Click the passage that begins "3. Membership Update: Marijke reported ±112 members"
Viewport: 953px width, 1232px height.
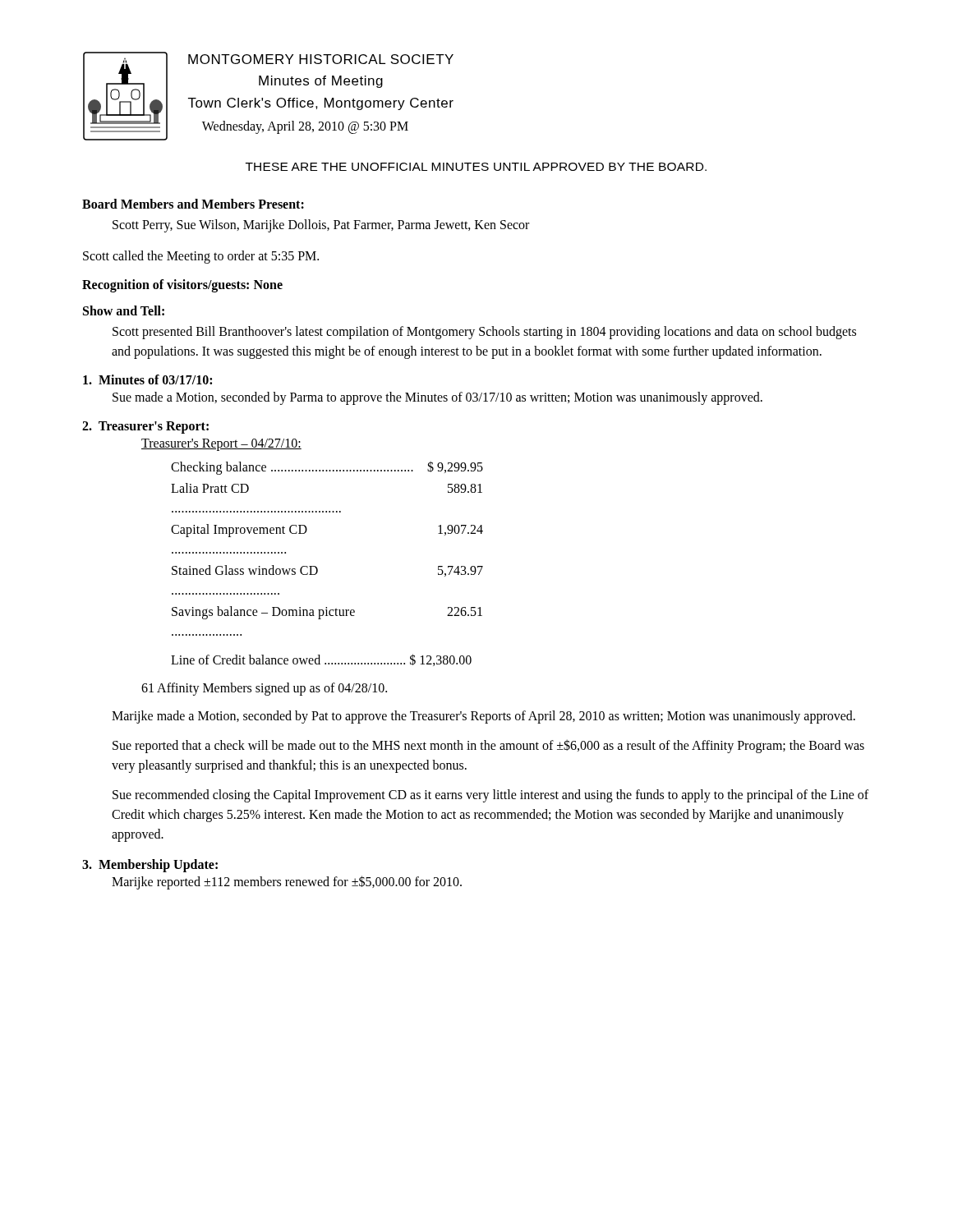[150, 866]
